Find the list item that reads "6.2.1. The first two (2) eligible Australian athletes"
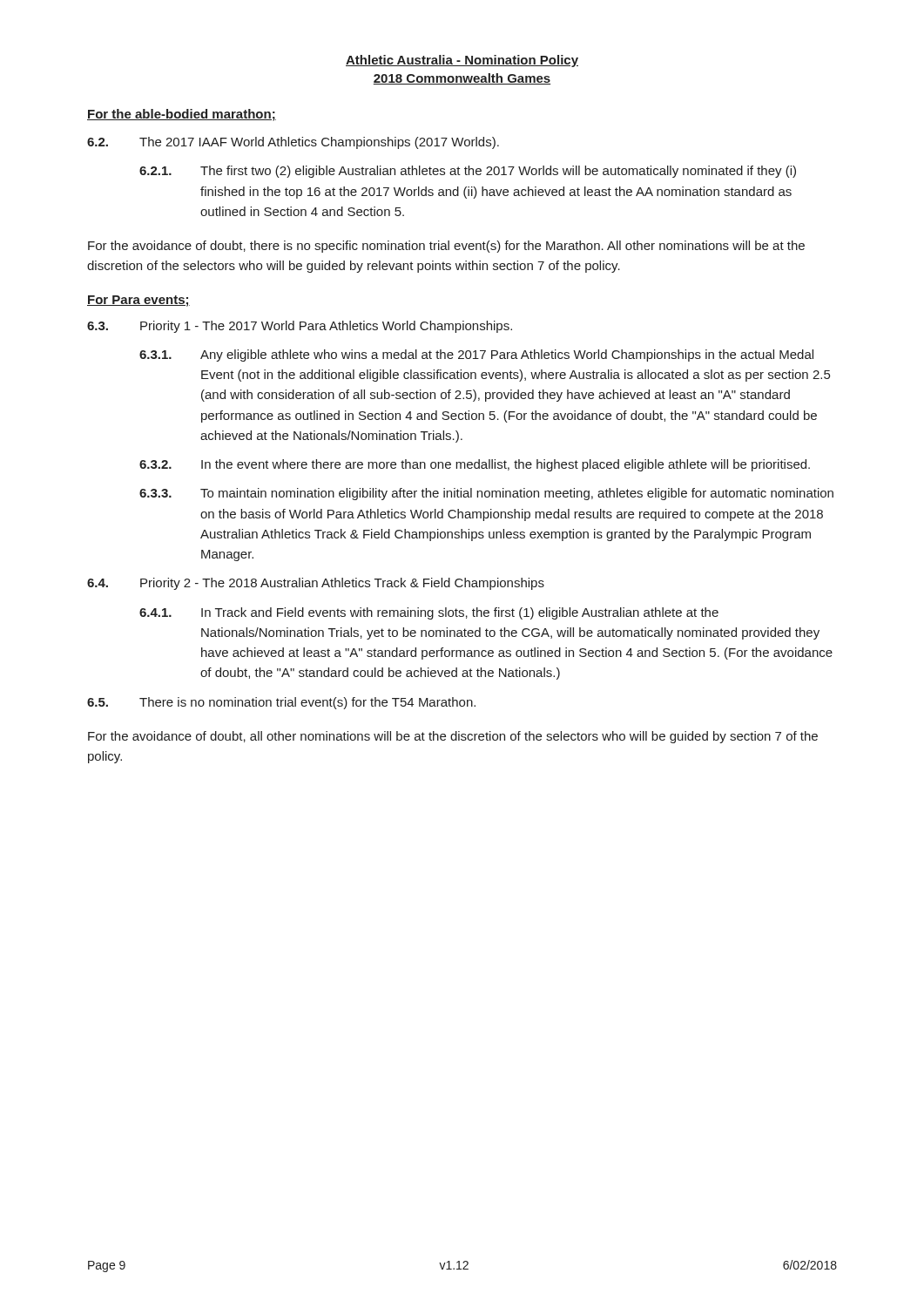The height and width of the screenshot is (1307, 924). [x=488, y=191]
